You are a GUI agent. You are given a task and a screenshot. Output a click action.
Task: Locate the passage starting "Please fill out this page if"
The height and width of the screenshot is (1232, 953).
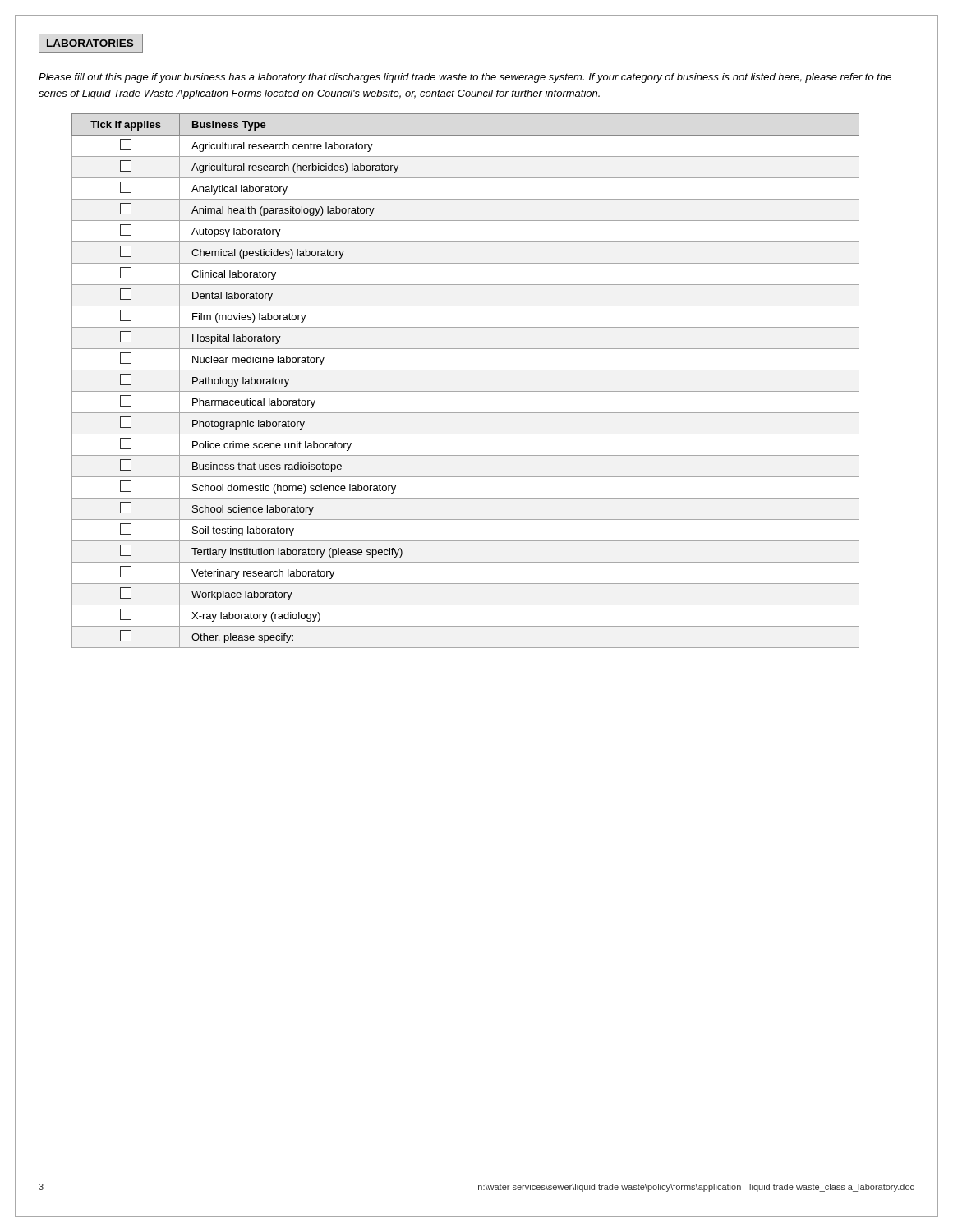pos(465,85)
